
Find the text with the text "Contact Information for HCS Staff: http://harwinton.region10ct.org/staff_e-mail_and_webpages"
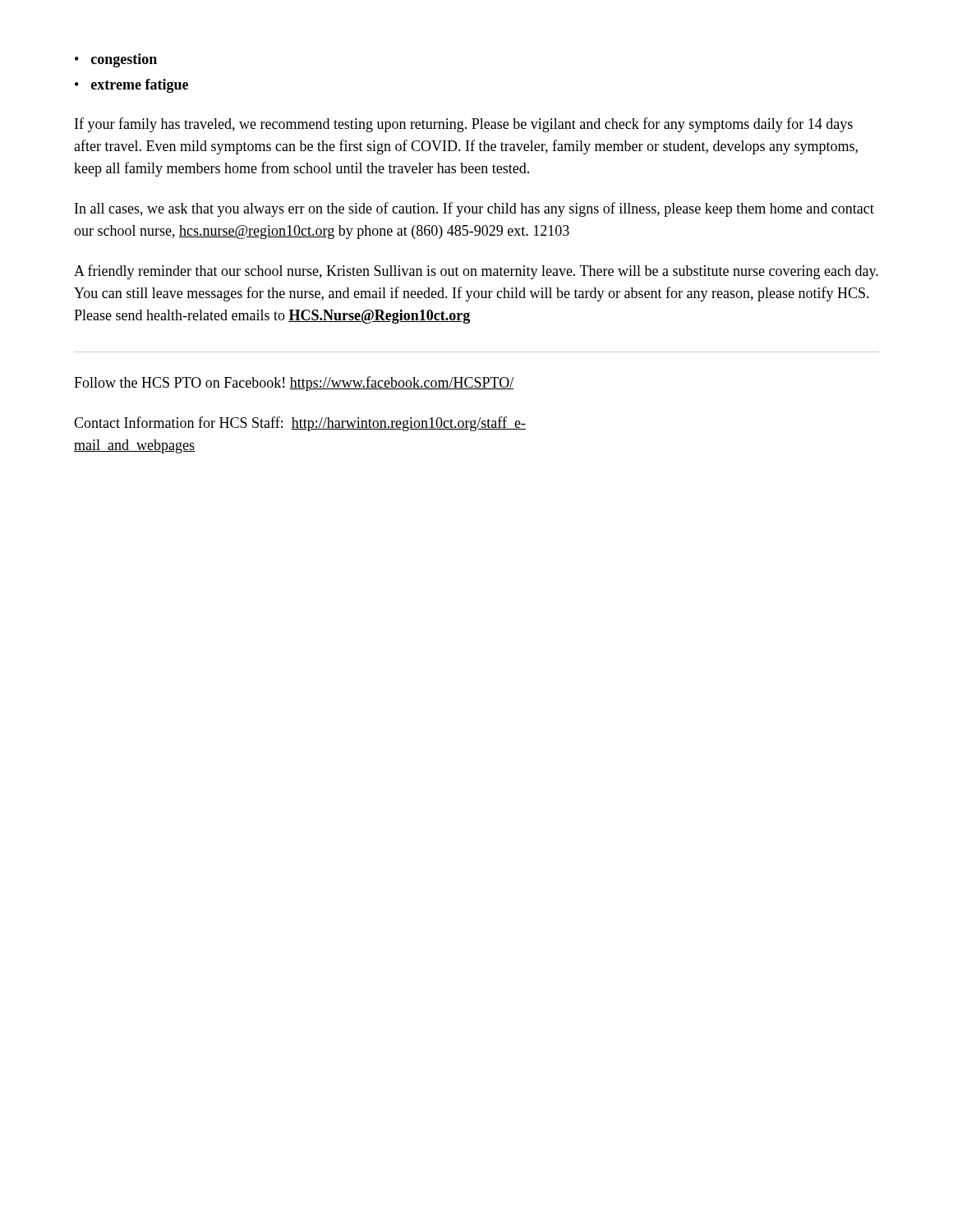point(300,434)
